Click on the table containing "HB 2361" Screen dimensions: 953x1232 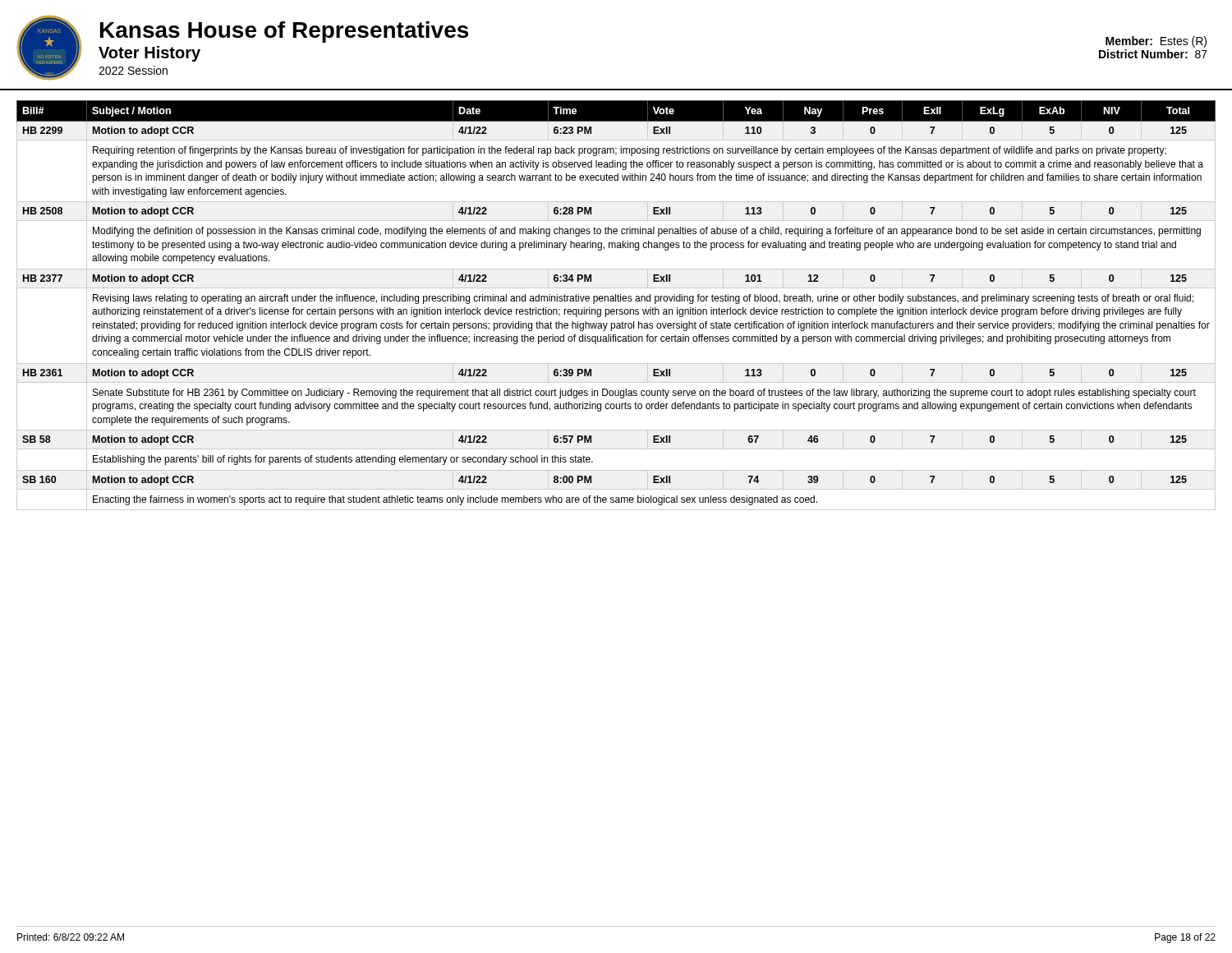click(x=616, y=300)
